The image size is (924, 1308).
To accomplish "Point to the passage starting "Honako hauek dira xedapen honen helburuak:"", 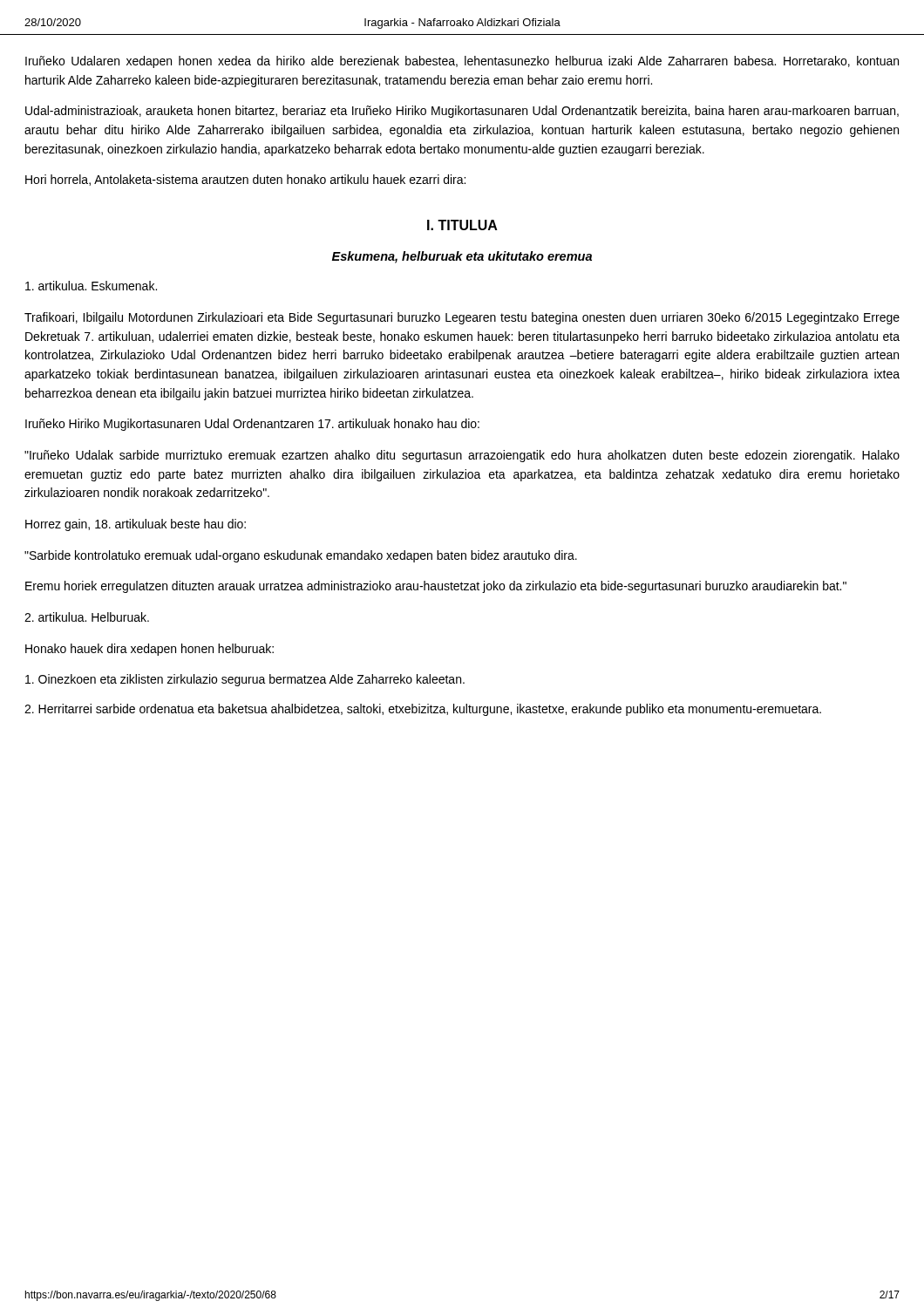I will click(x=150, y=649).
